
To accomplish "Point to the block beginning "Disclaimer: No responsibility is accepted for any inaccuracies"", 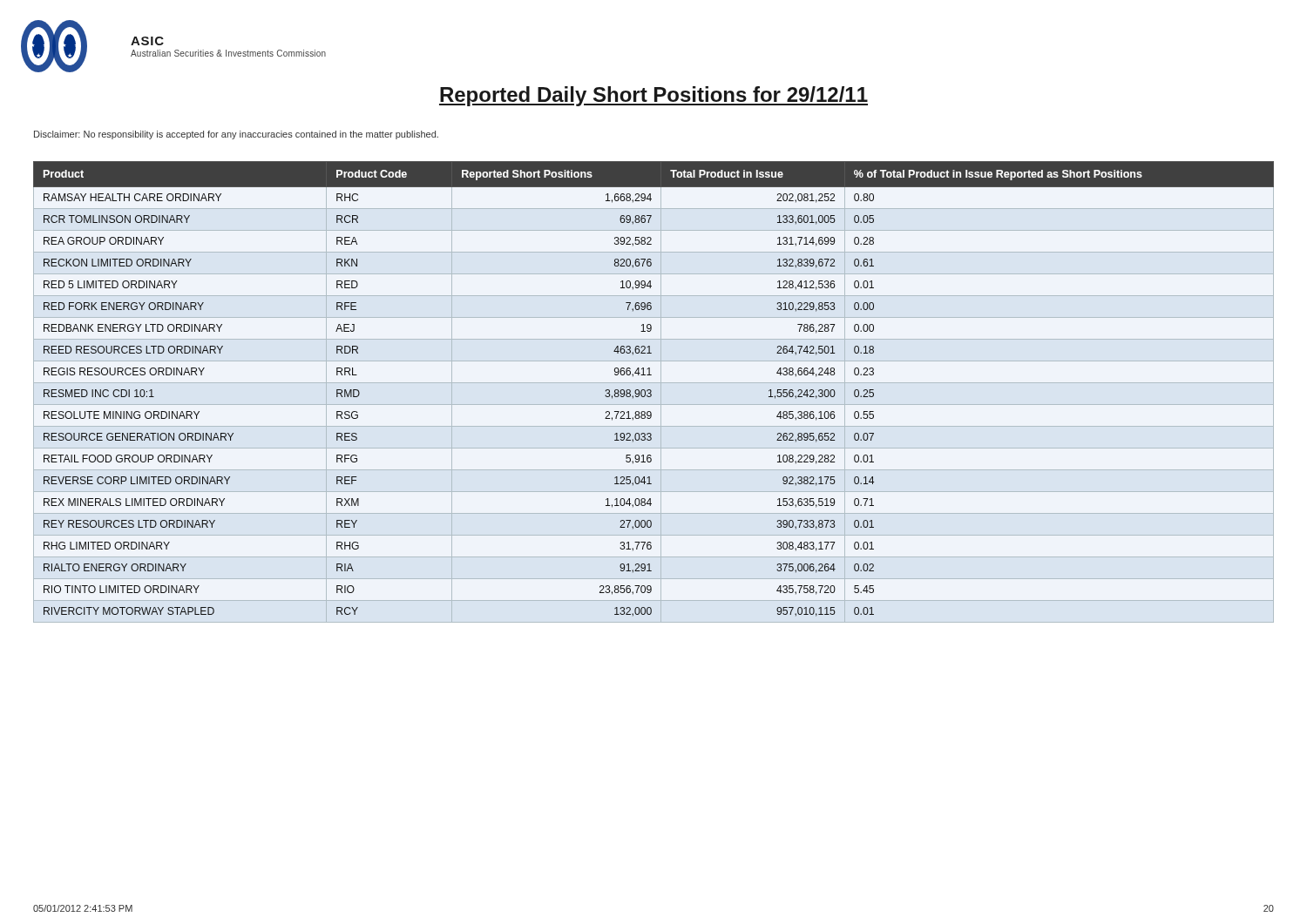I will [x=236, y=134].
